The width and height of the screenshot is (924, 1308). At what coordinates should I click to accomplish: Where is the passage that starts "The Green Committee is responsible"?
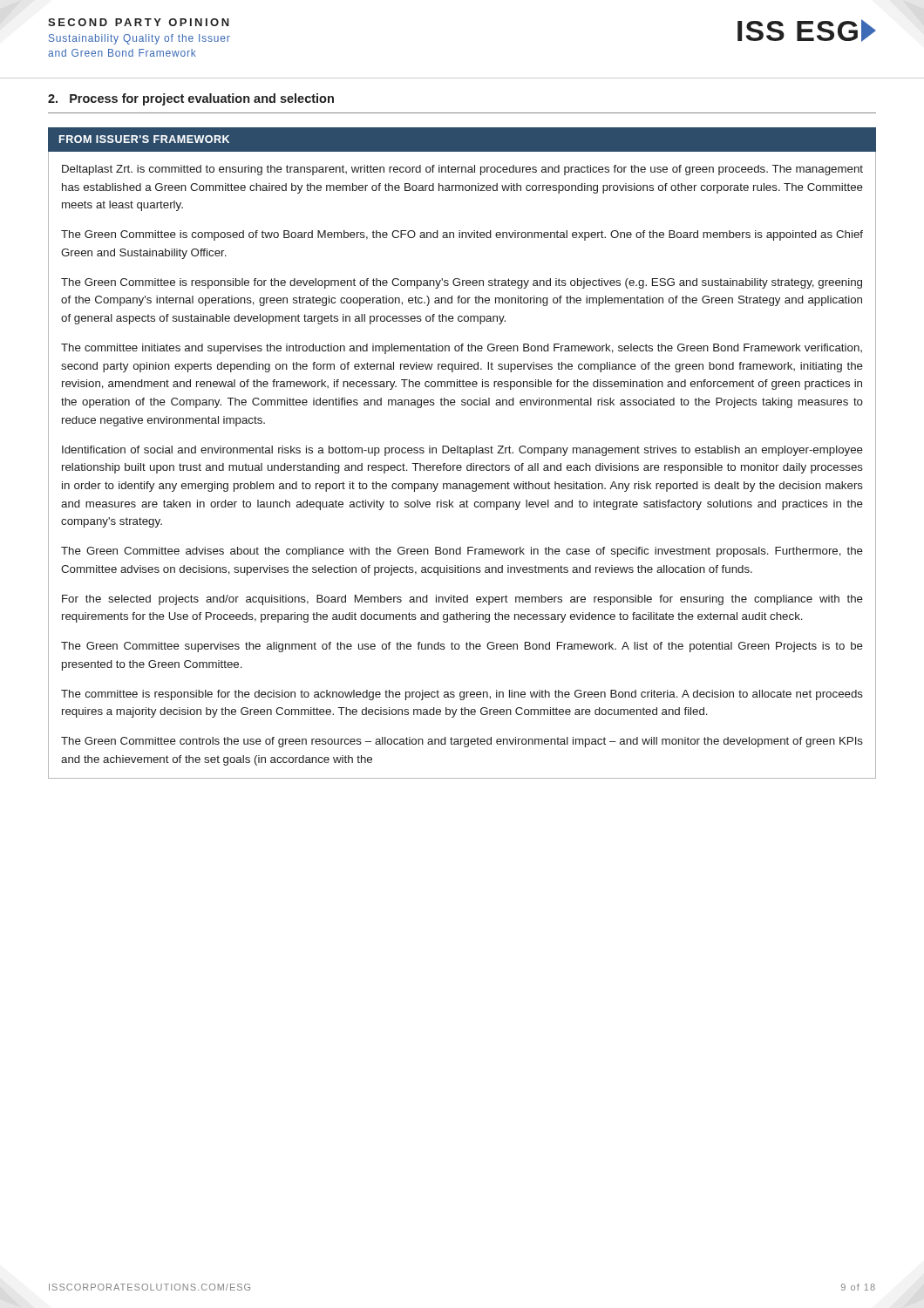pyautogui.click(x=462, y=300)
